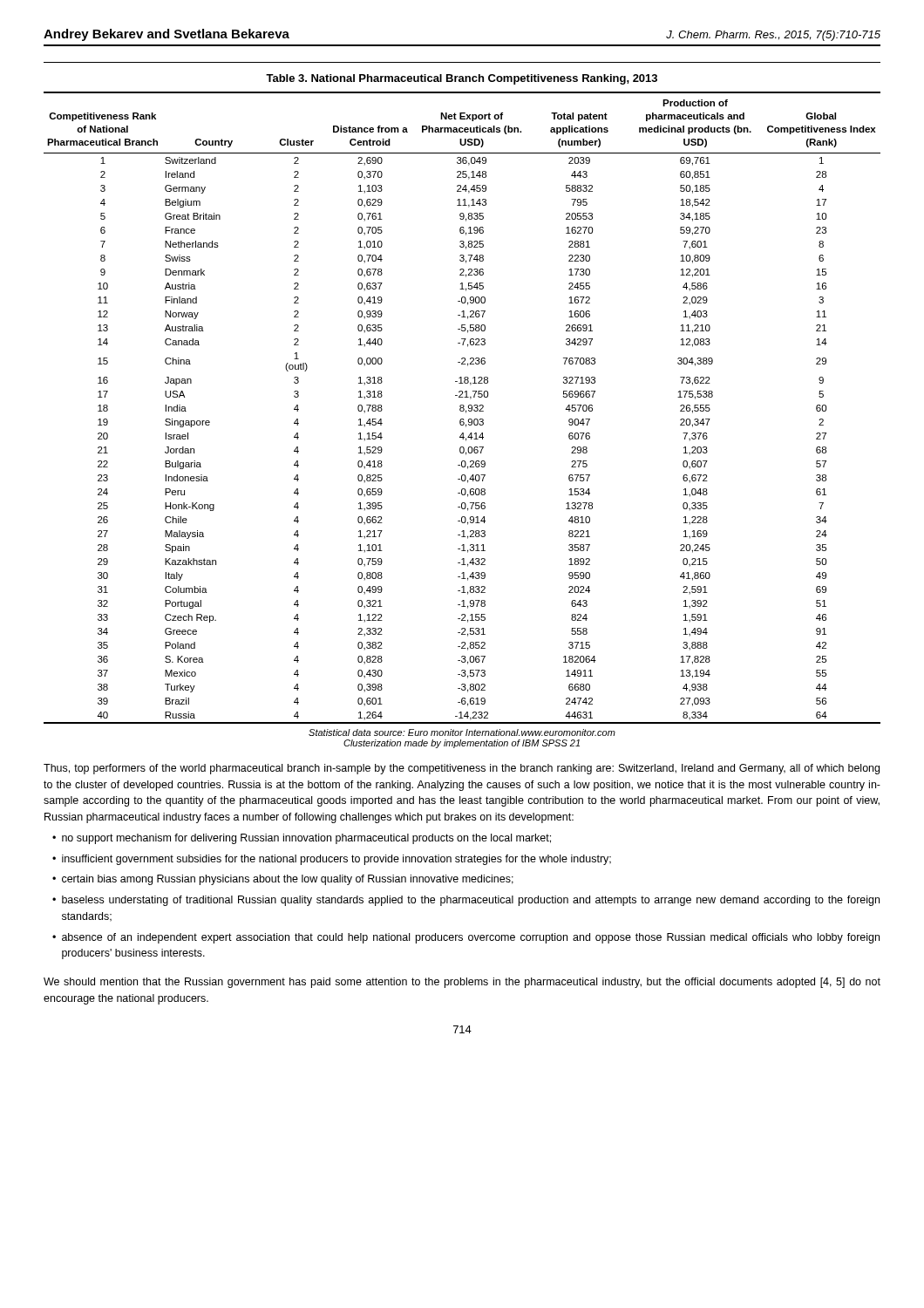Find the block on this page that starts "Statistical data source: Euro monitor International.www.euromonitor.com"
This screenshot has width=924, height=1308.
tap(462, 737)
